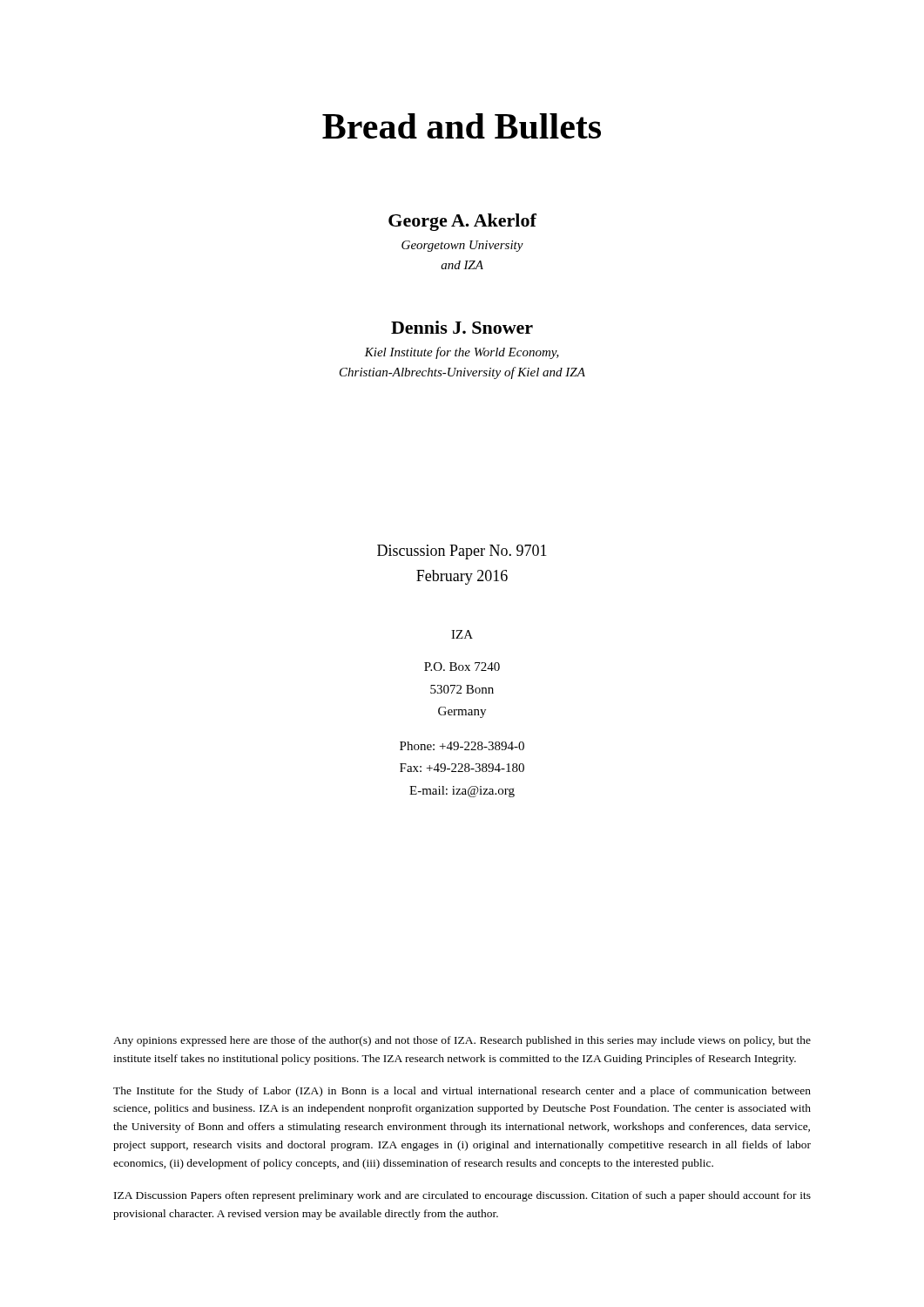Image resolution: width=924 pixels, height=1307 pixels.
Task: Where is the passage that starts "The Institute for"?
Action: (462, 1127)
